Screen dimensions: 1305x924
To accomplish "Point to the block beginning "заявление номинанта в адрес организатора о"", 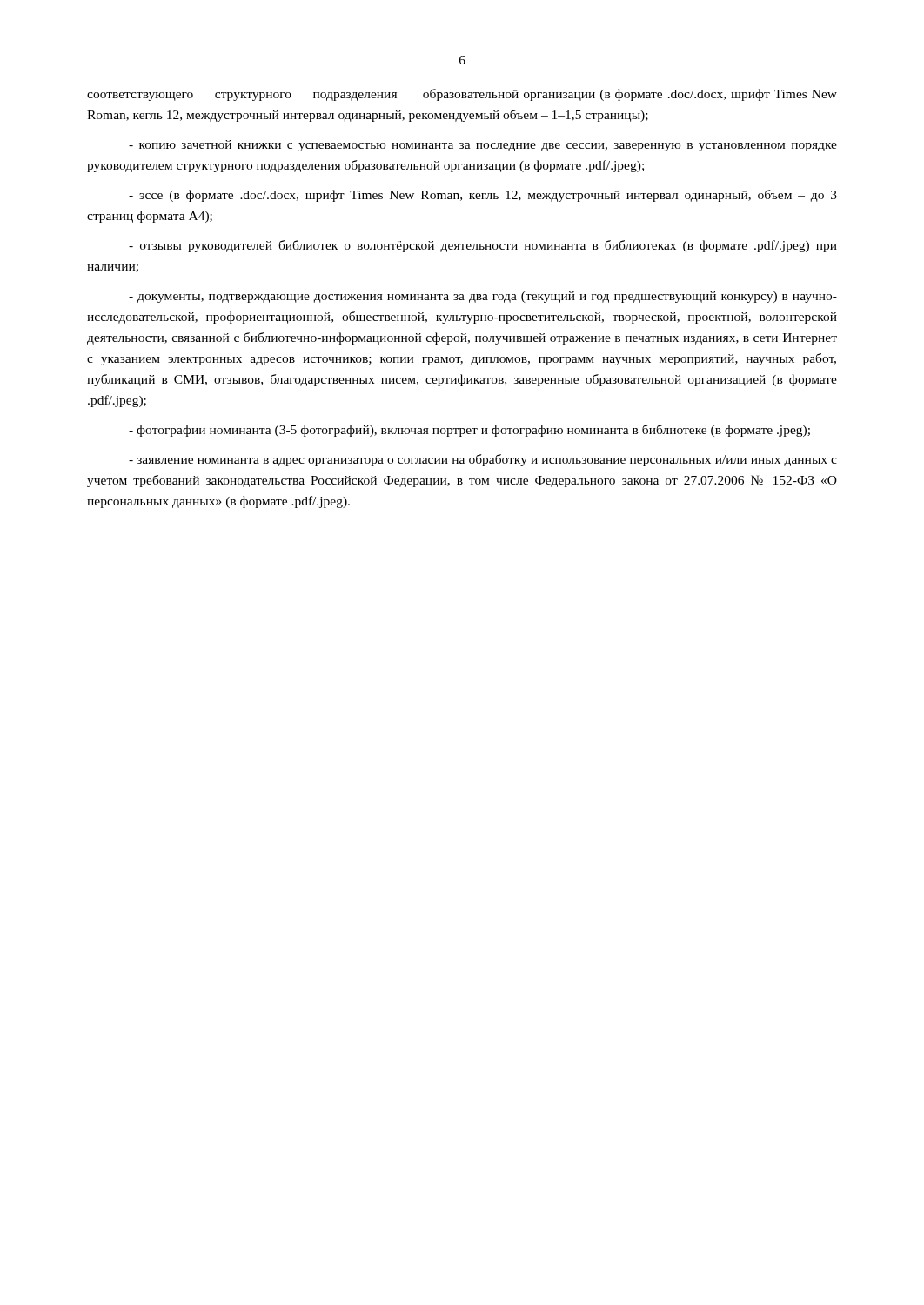I will (462, 480).
